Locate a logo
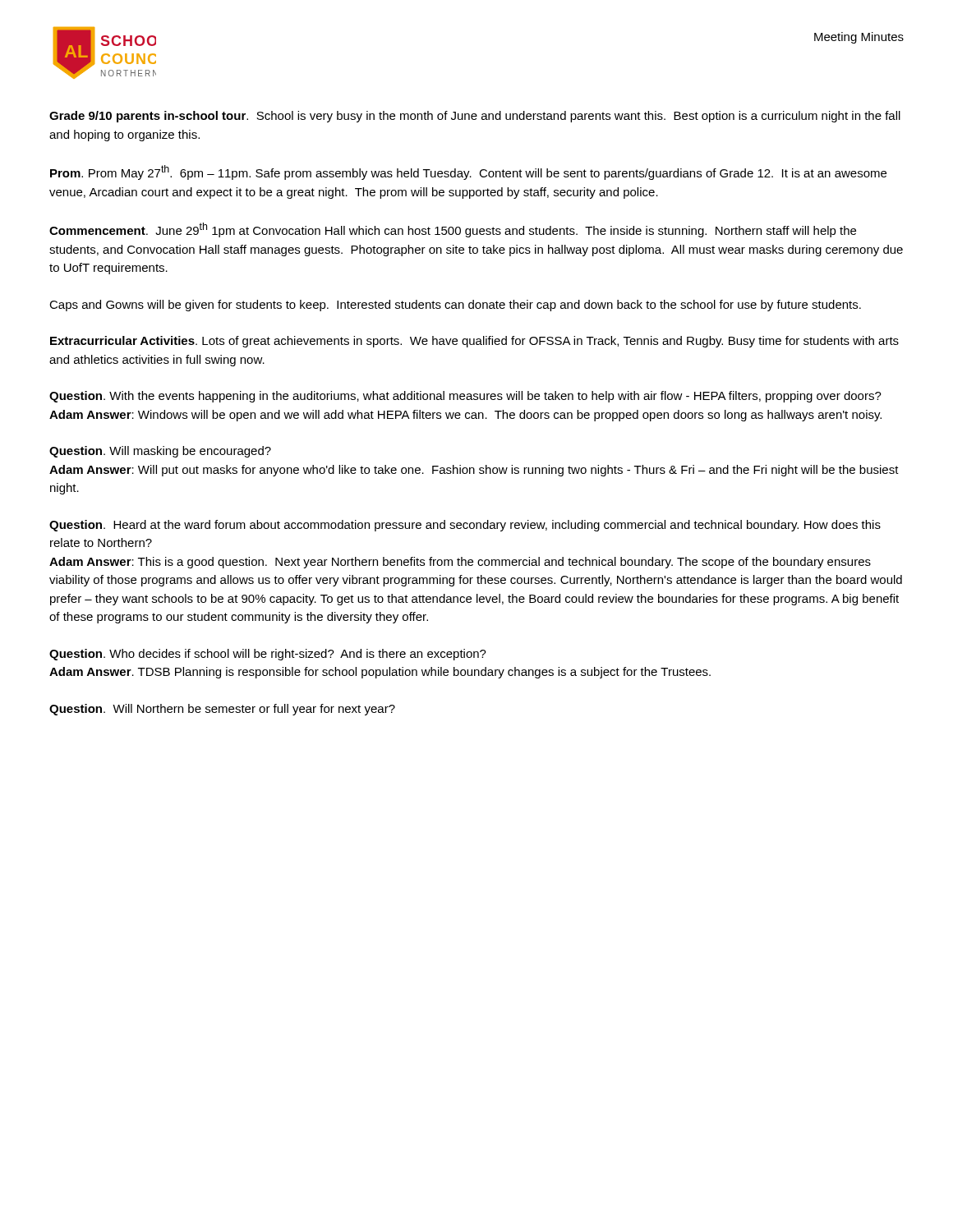953x1232 pixels. [103, 54]
